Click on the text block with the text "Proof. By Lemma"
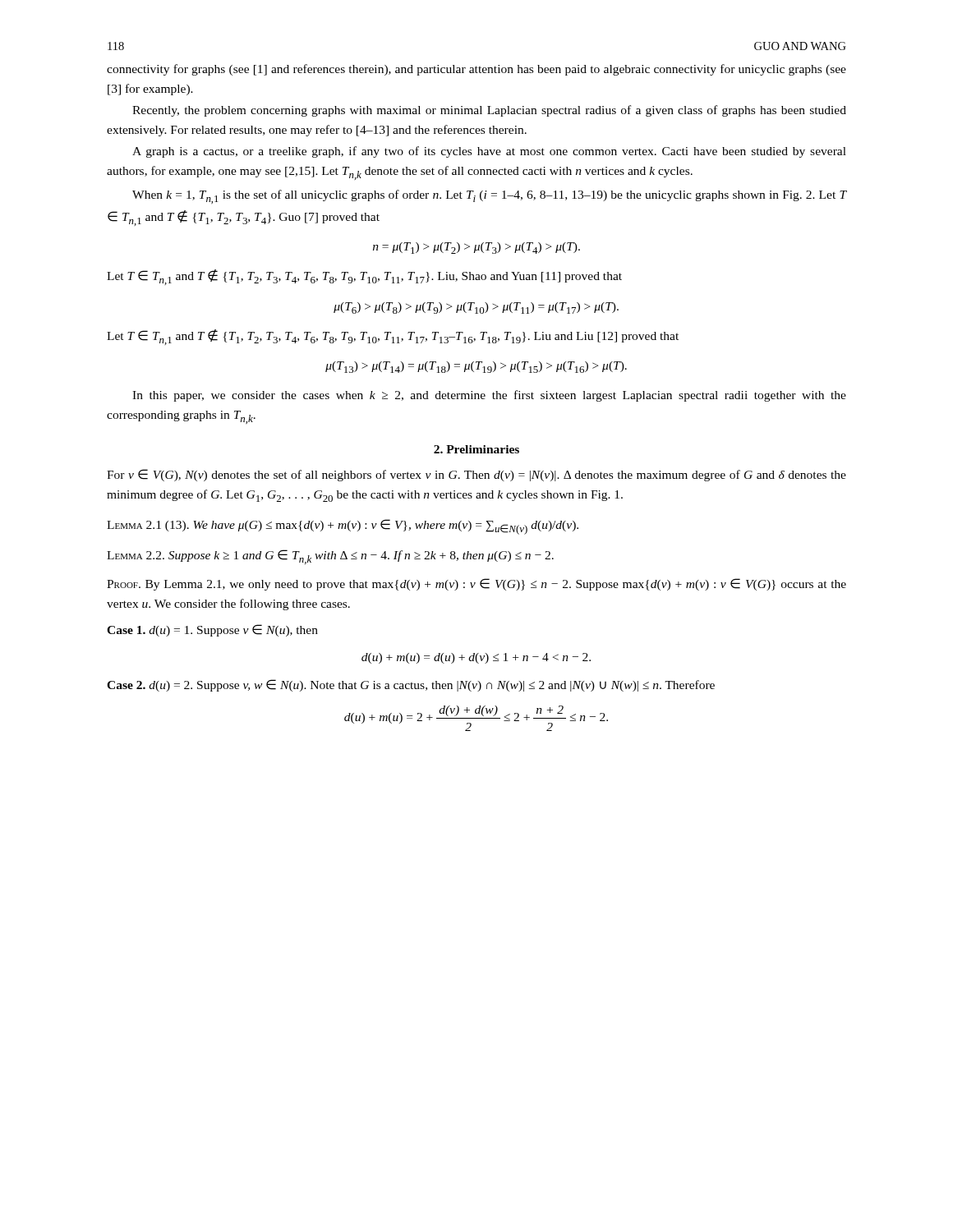This screenshot has height=1232, width=953. [x=476, y=594]
